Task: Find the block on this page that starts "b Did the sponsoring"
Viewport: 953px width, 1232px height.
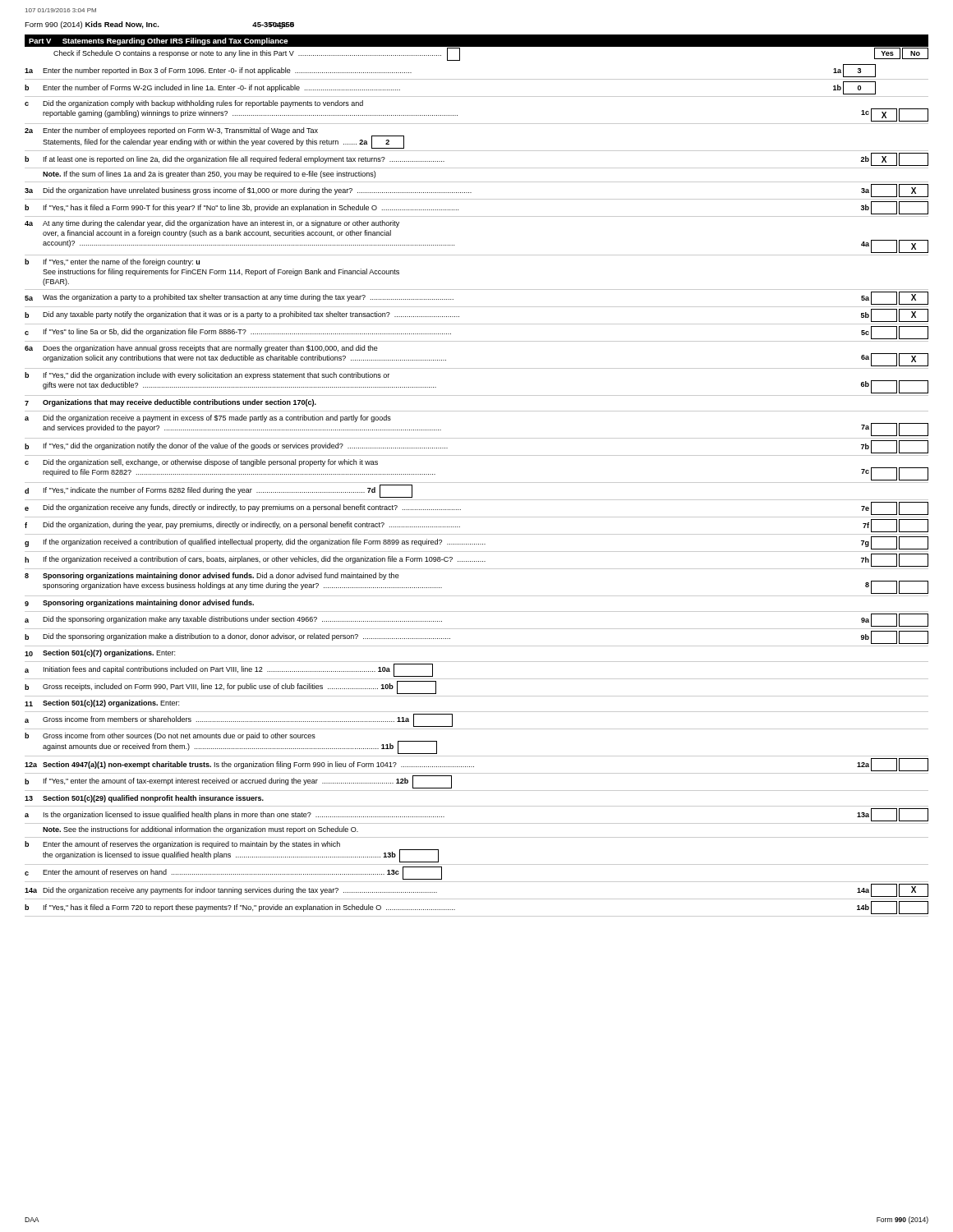Action: [x=476, y=637]
